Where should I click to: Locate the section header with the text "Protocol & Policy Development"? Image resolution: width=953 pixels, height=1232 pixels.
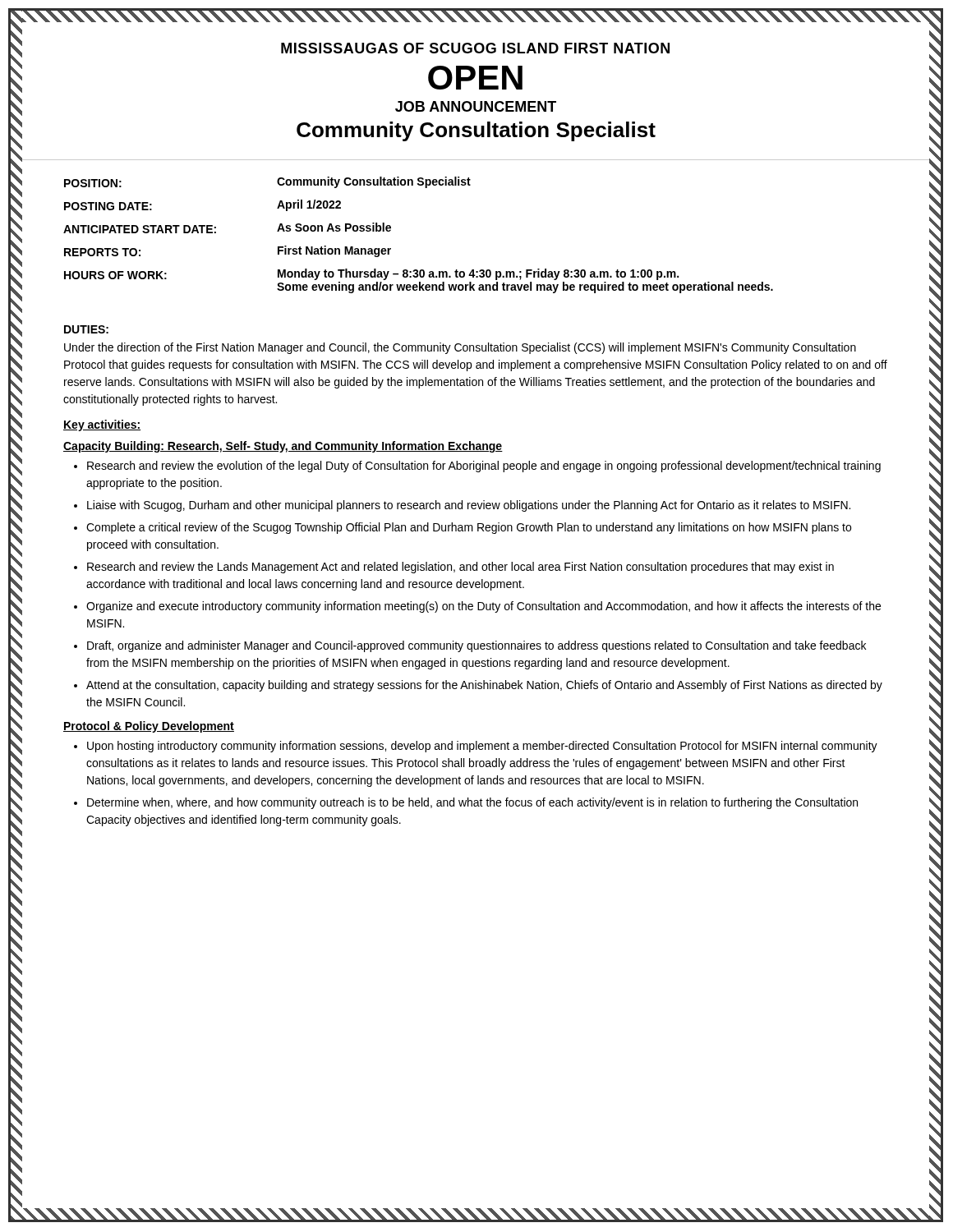click(x=149, y=726)
